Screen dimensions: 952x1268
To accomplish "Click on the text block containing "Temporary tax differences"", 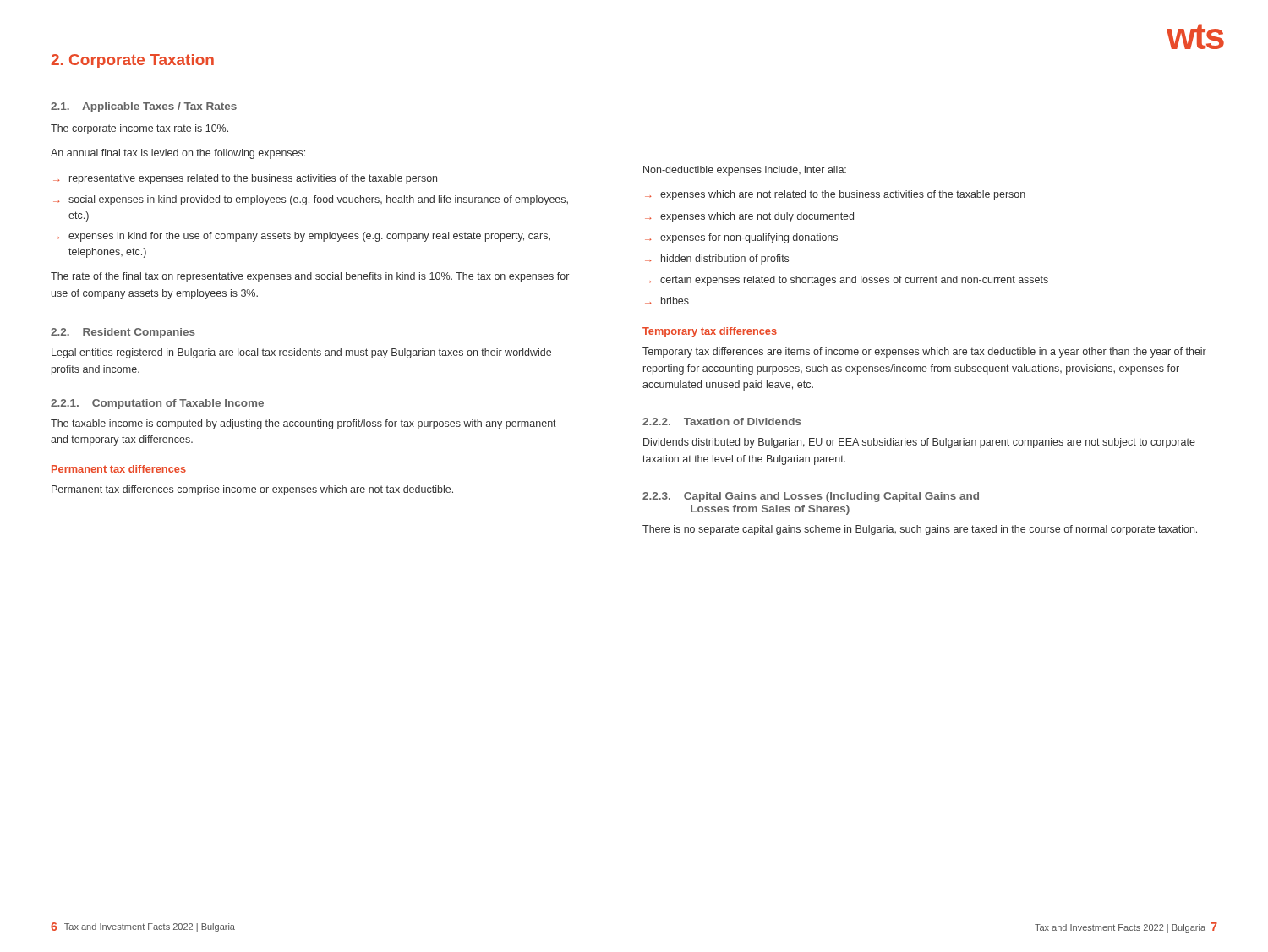I will [x=924, y=368].
